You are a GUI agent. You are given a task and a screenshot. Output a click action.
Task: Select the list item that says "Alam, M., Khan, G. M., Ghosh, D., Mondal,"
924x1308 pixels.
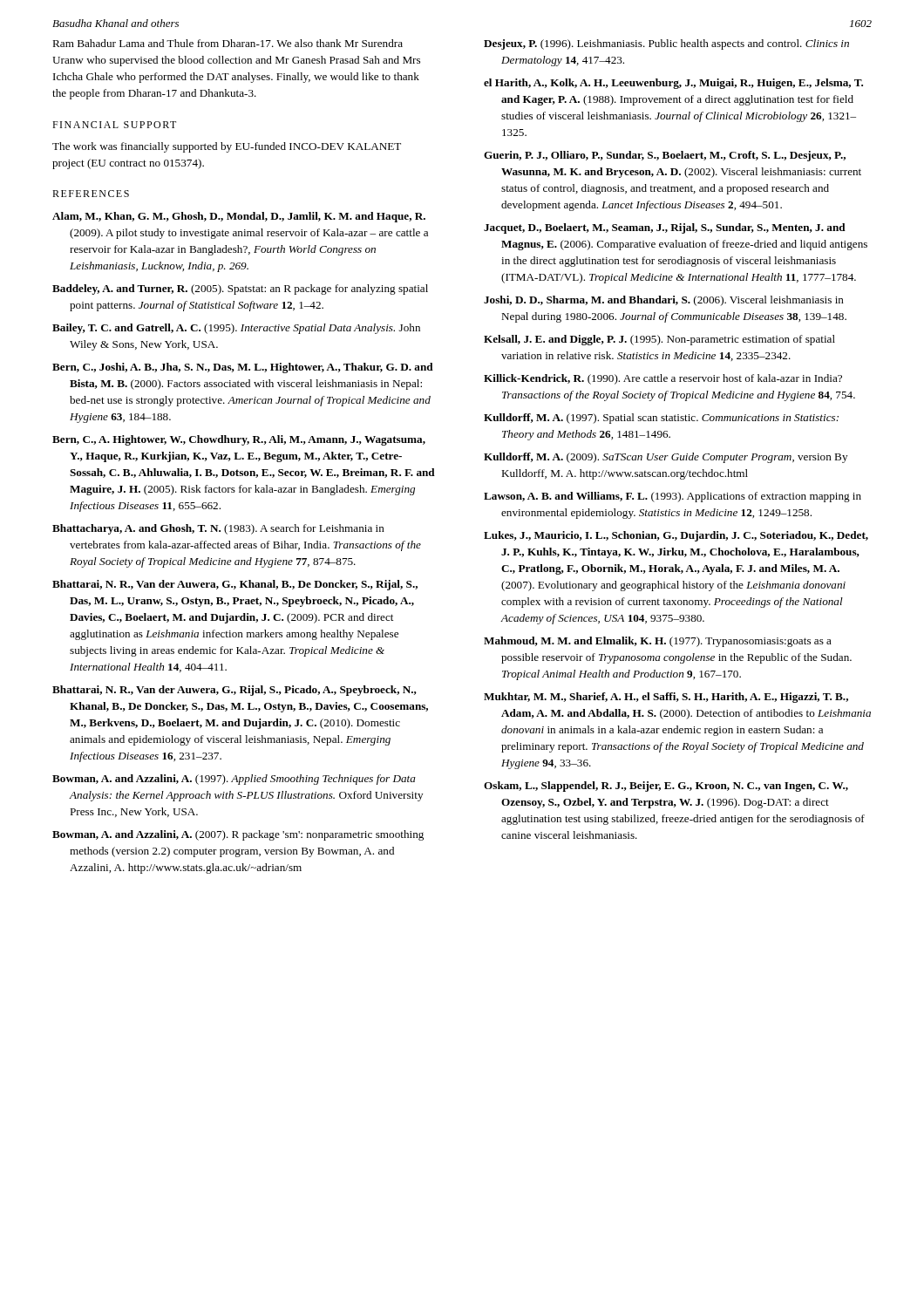[x=240, y=240]
